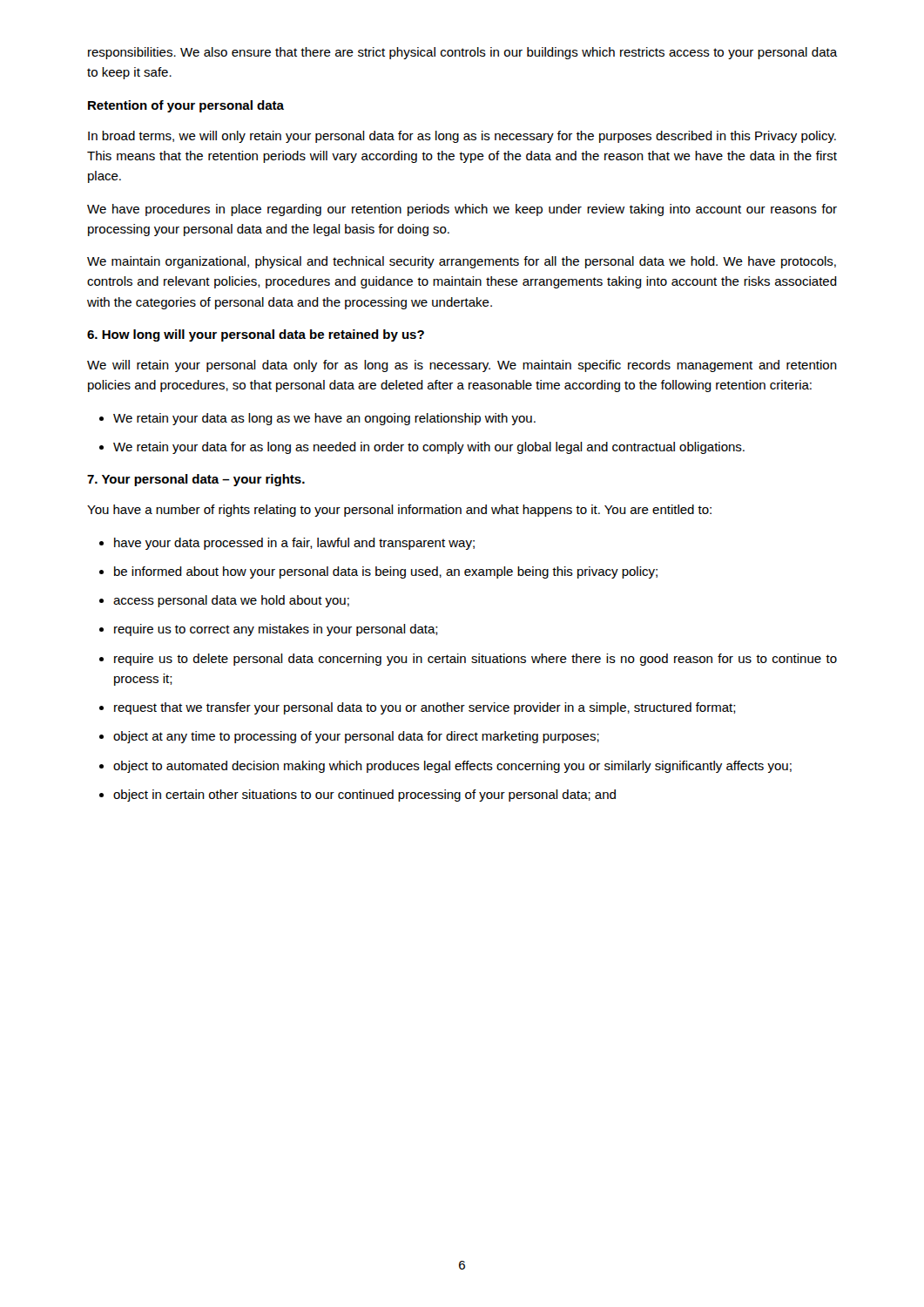
Task: Locate the passage starting "require us to correct"
Action: [276, 630]
